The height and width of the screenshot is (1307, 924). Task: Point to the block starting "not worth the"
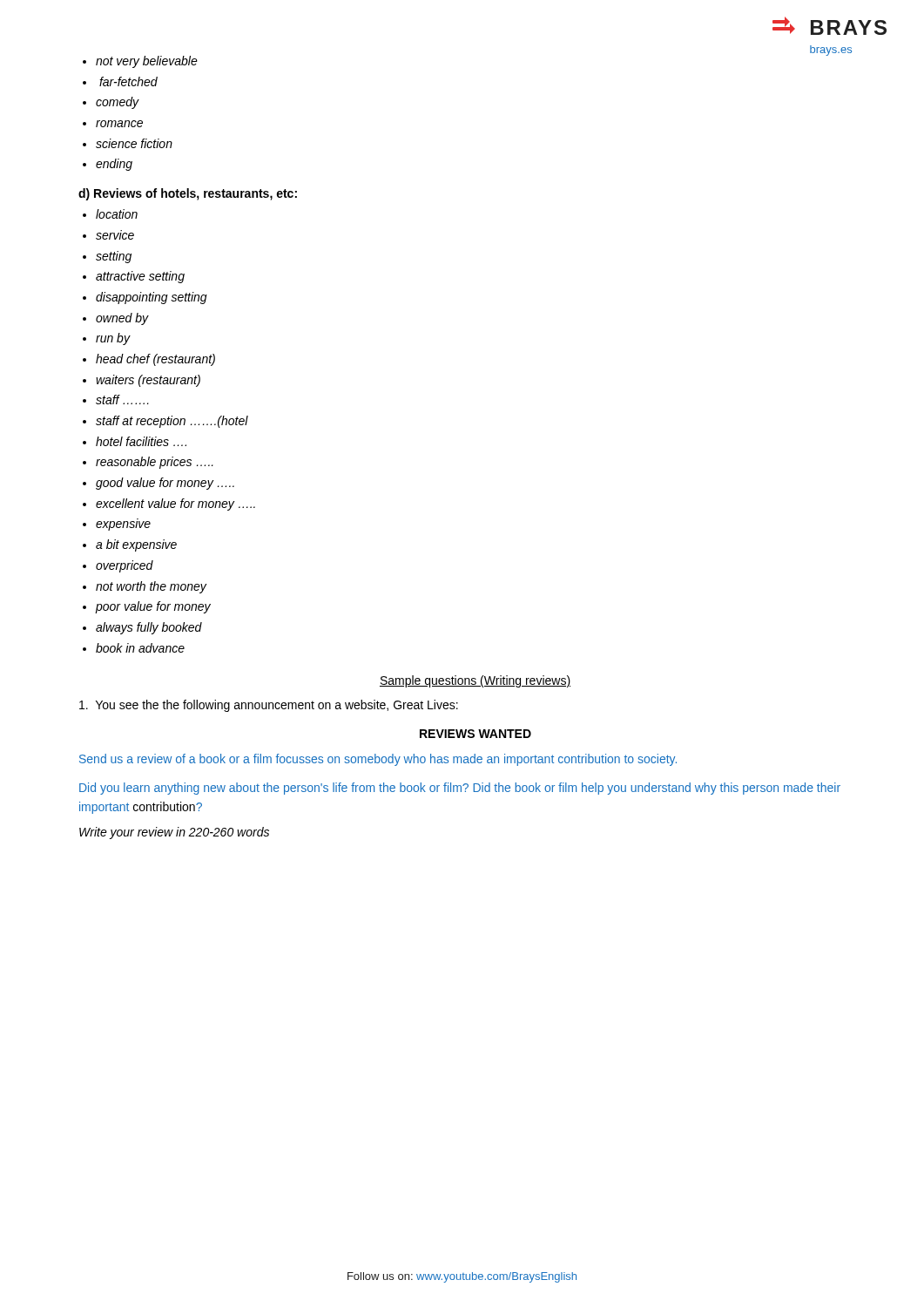coord(151,587)
